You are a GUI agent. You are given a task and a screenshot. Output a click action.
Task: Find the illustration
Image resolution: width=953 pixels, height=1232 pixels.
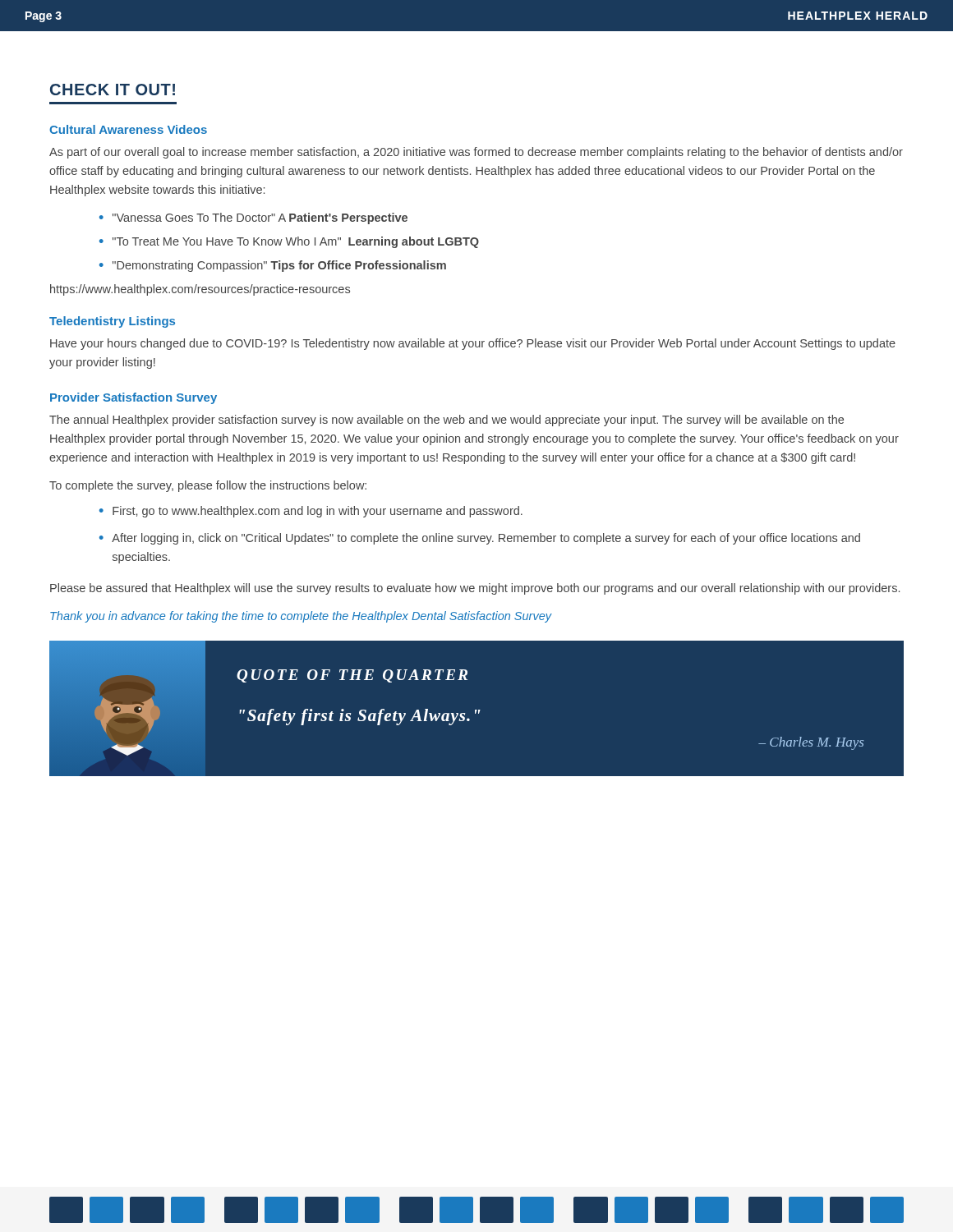tap(476, 708)
